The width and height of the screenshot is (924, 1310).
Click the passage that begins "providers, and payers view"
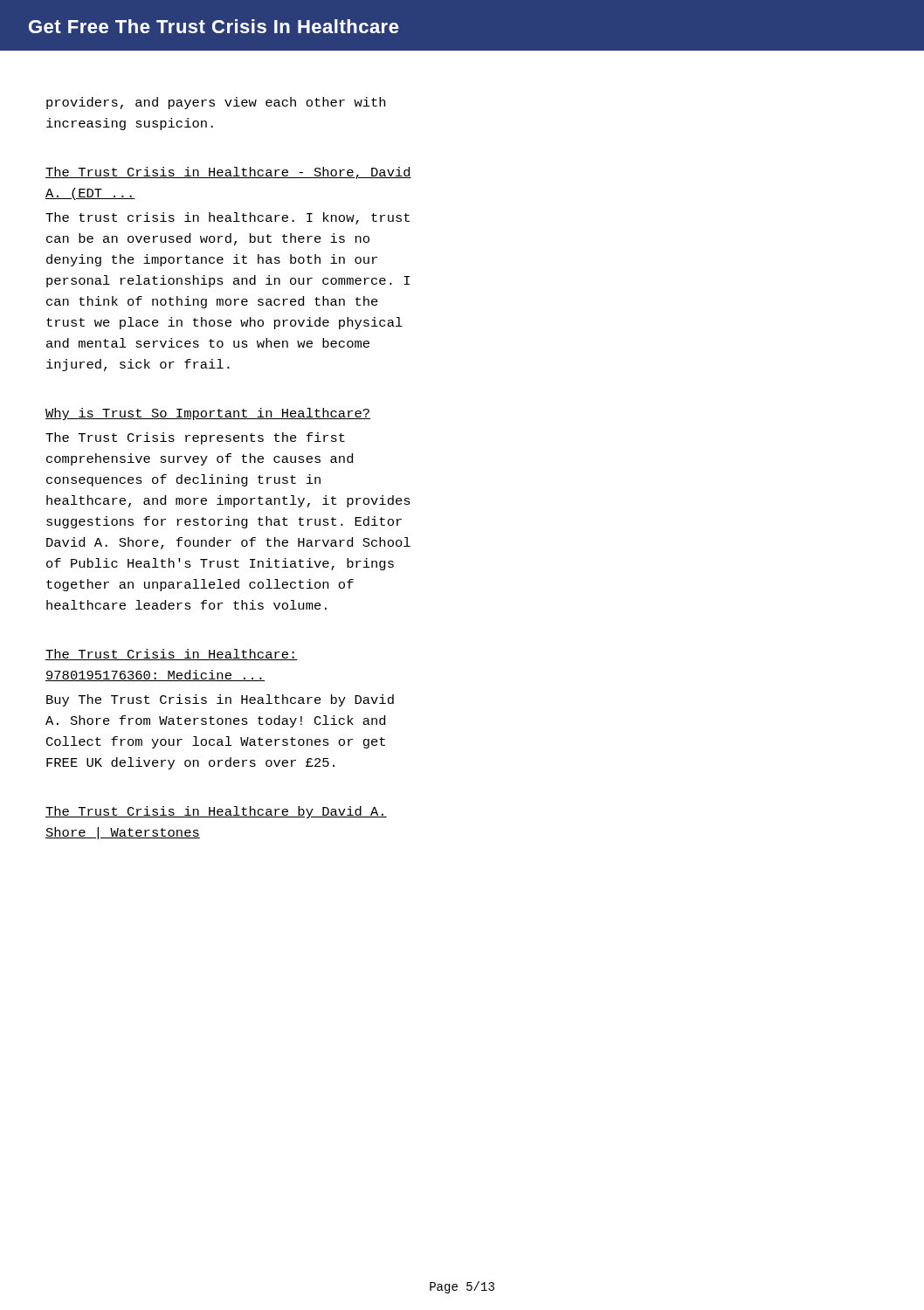point(216,114)
